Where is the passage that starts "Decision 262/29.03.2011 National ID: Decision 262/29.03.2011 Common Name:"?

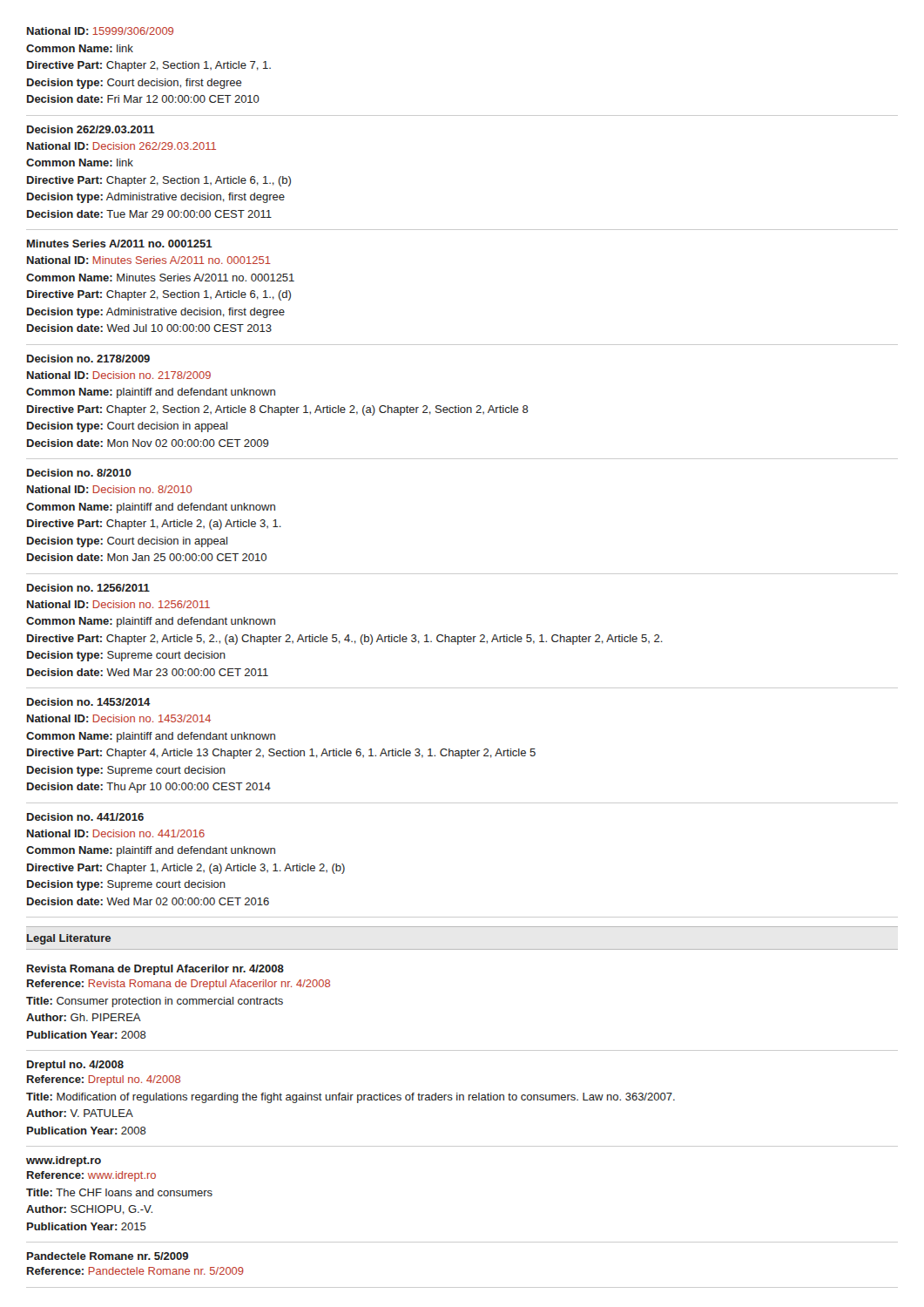point(91,129)
